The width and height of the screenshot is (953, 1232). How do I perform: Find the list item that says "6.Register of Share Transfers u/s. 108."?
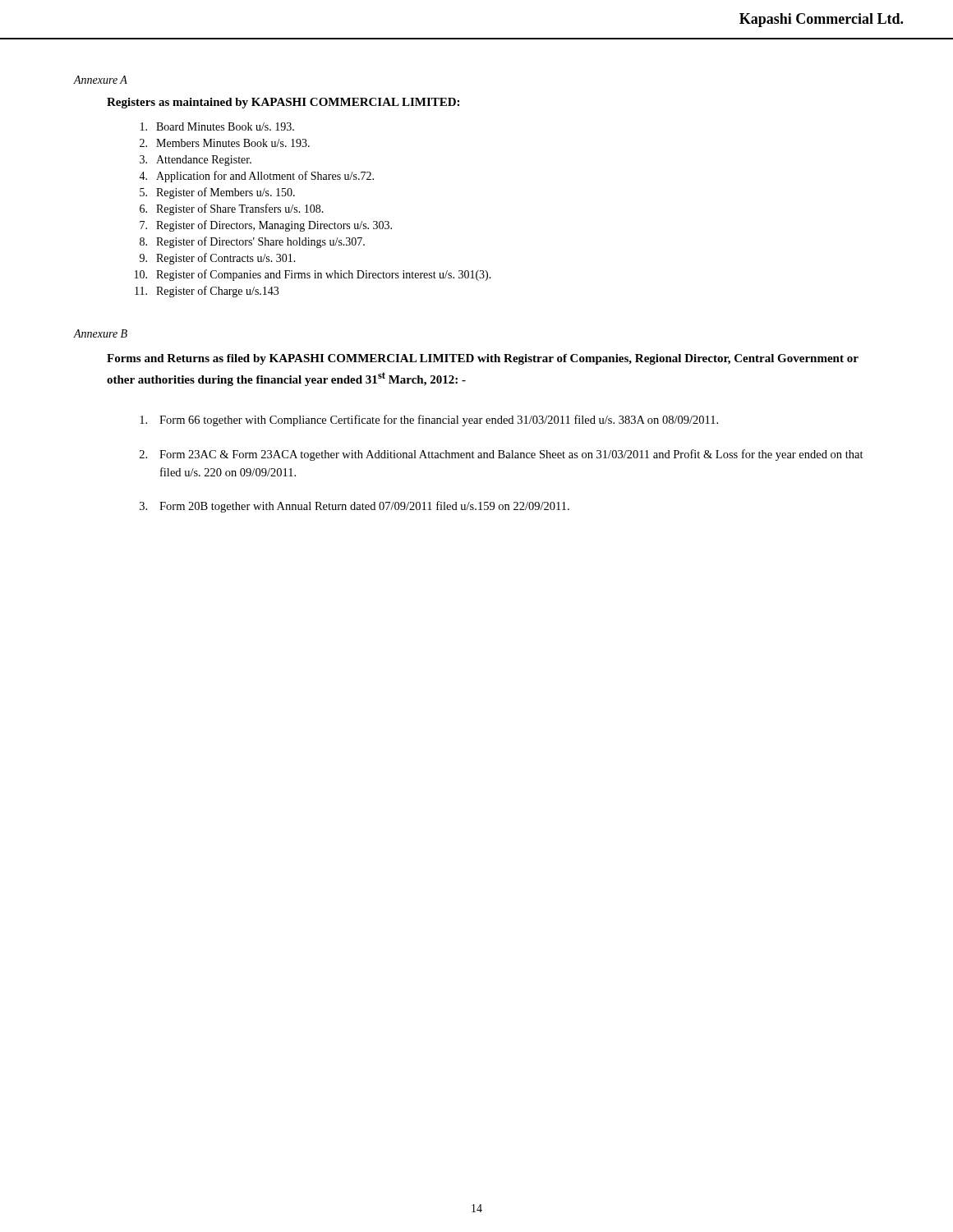click(x=224, y=209)
